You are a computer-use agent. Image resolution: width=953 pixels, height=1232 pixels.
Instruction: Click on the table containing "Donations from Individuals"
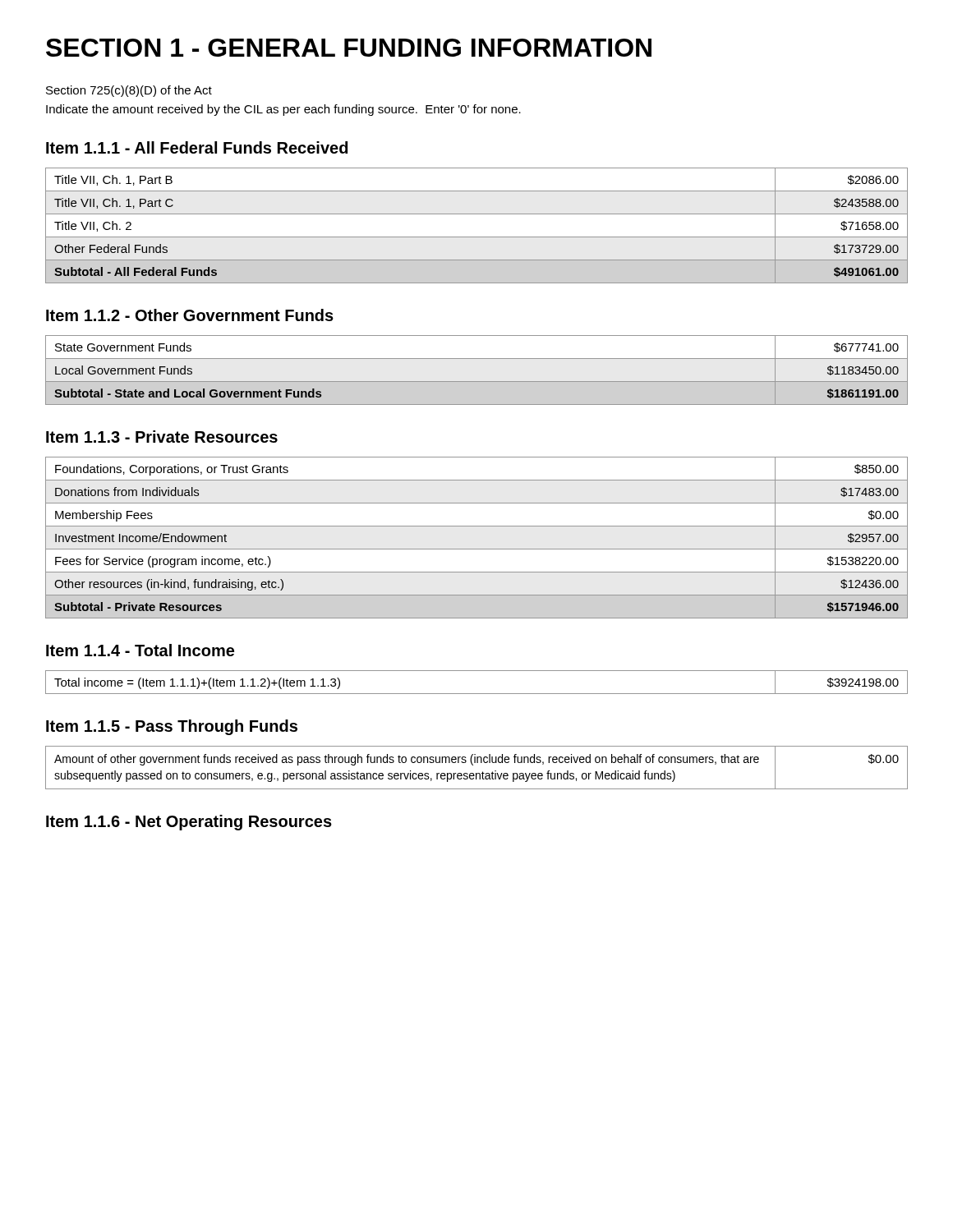click(476, 538)
